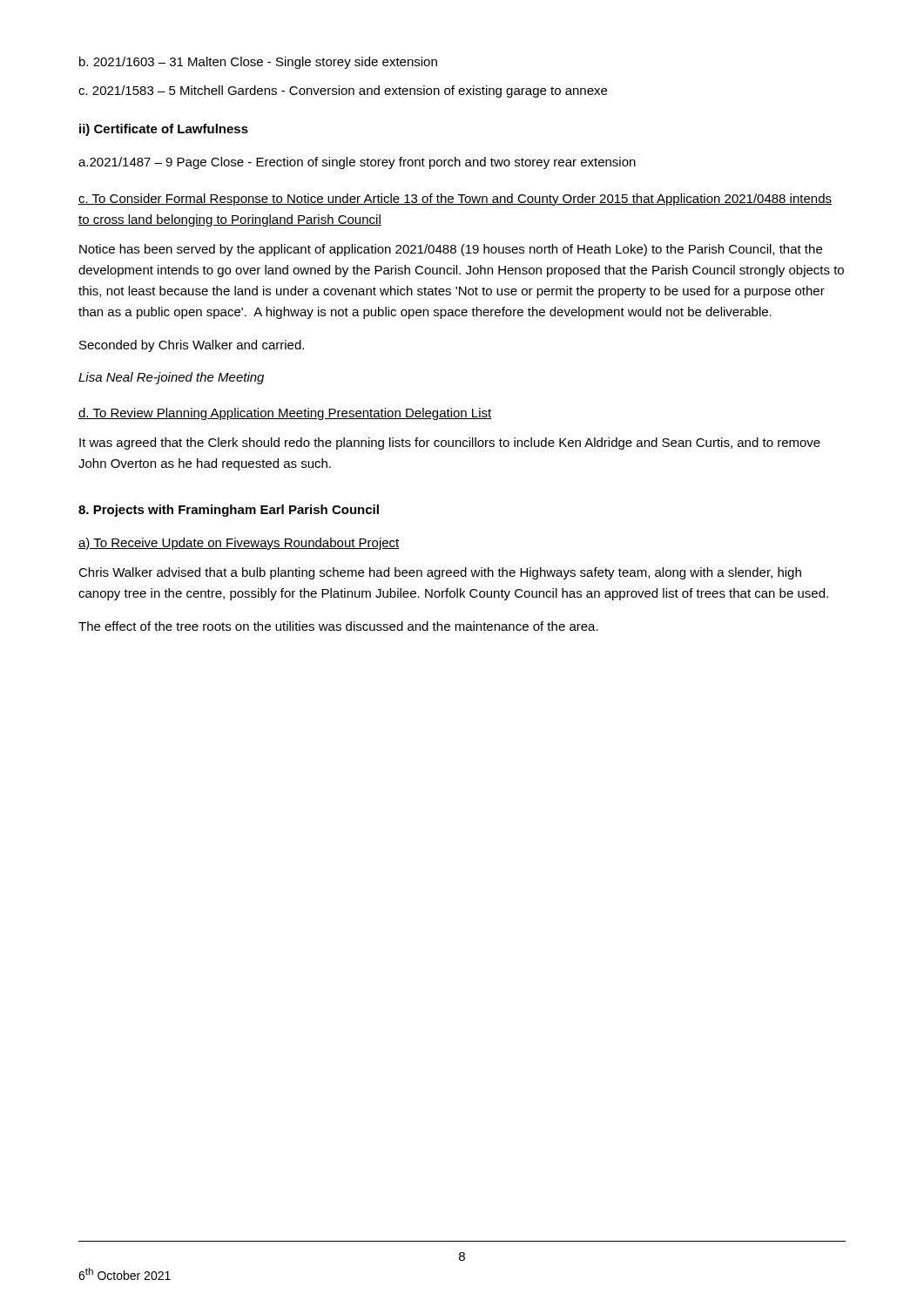Locate the list item with the text "c. 2021/1583 –"

(343, 90)
